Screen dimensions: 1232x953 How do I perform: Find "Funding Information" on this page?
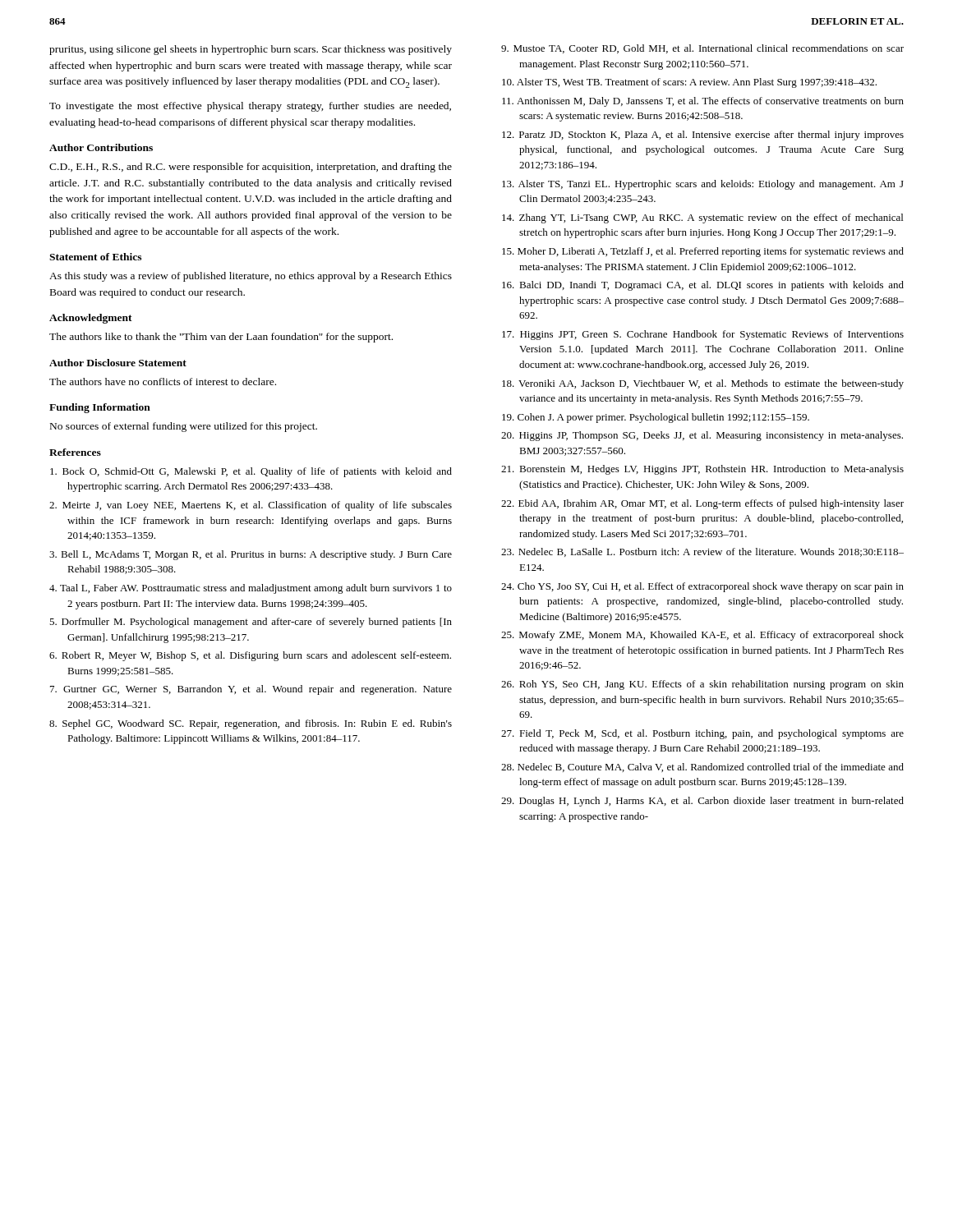click(100, 407)
